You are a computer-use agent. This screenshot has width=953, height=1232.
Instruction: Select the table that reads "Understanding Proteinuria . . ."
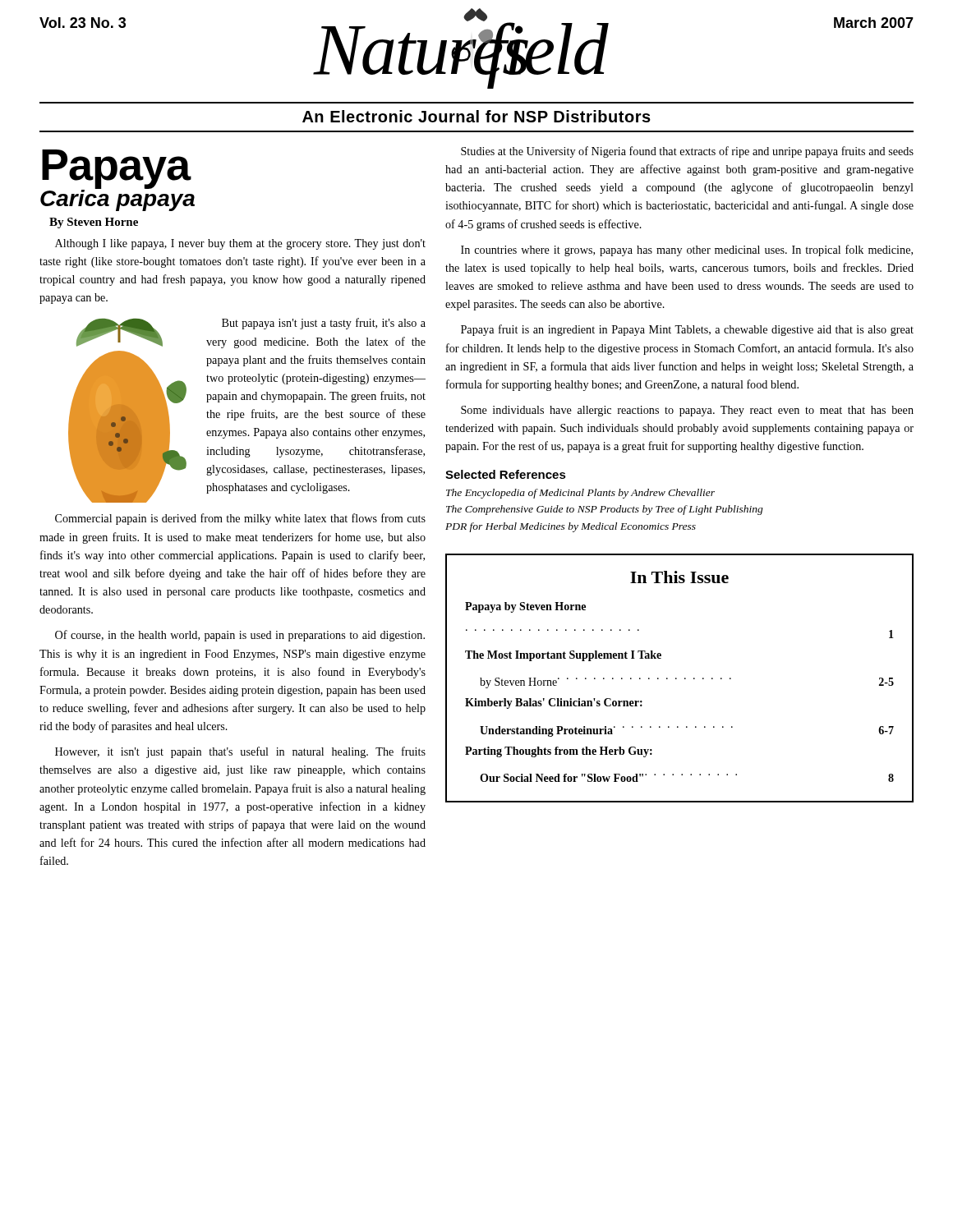pos(679,678)
